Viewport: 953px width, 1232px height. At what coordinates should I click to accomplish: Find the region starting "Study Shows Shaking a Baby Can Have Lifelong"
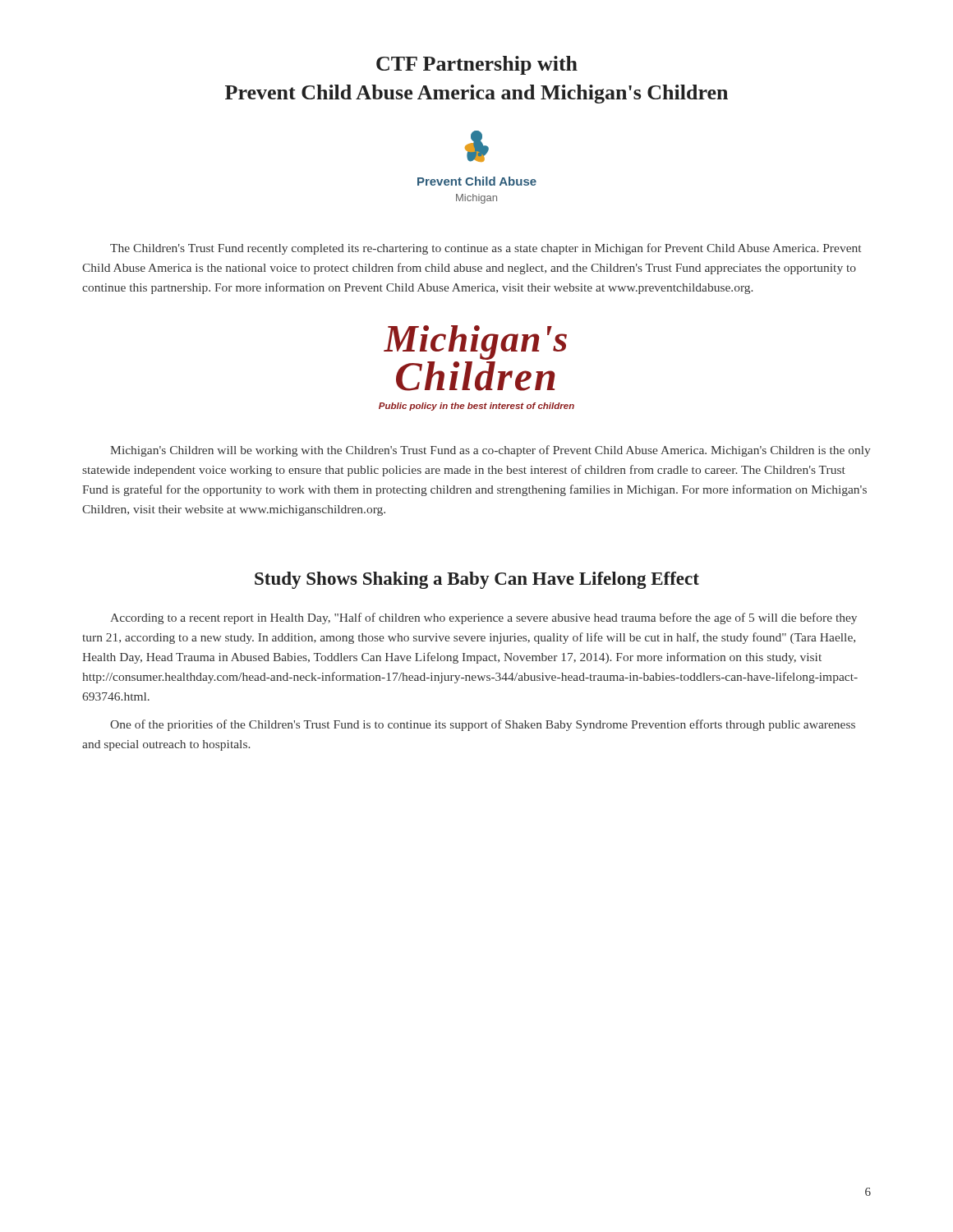[x=476, y=579]
